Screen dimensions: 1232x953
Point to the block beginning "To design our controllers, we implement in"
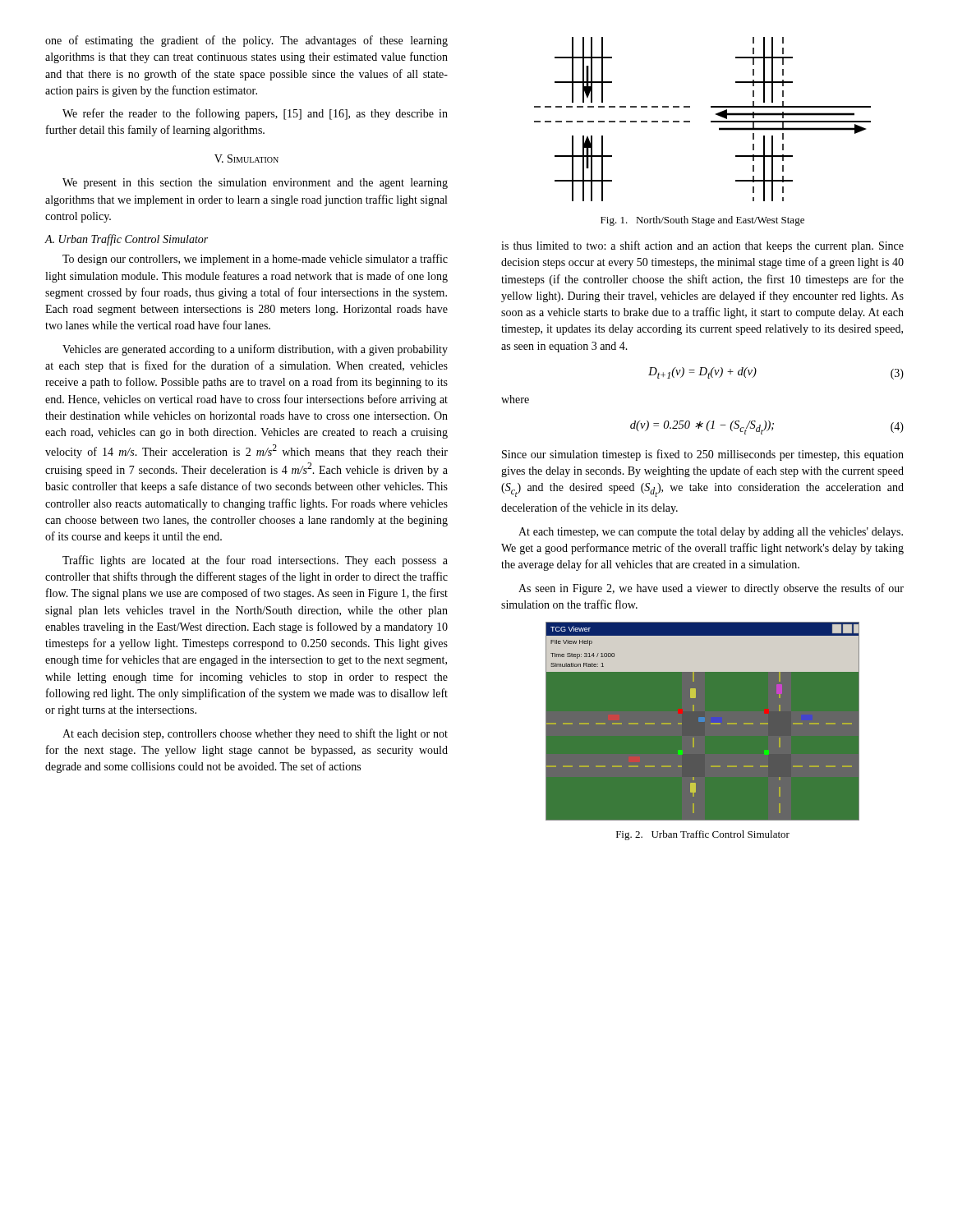[246, 514]
